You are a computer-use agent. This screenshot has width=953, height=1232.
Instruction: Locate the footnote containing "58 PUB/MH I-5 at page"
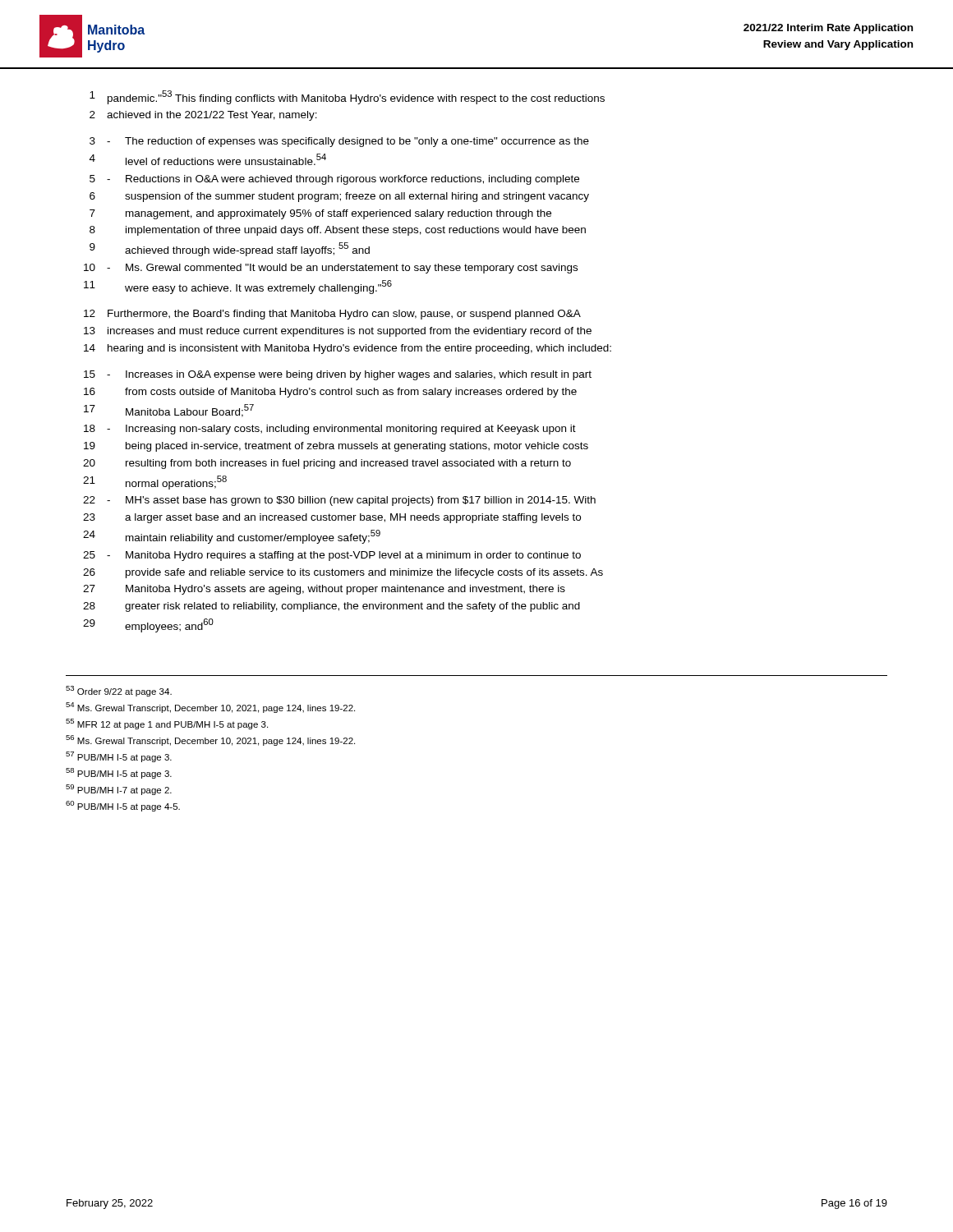tap(119, 772)
